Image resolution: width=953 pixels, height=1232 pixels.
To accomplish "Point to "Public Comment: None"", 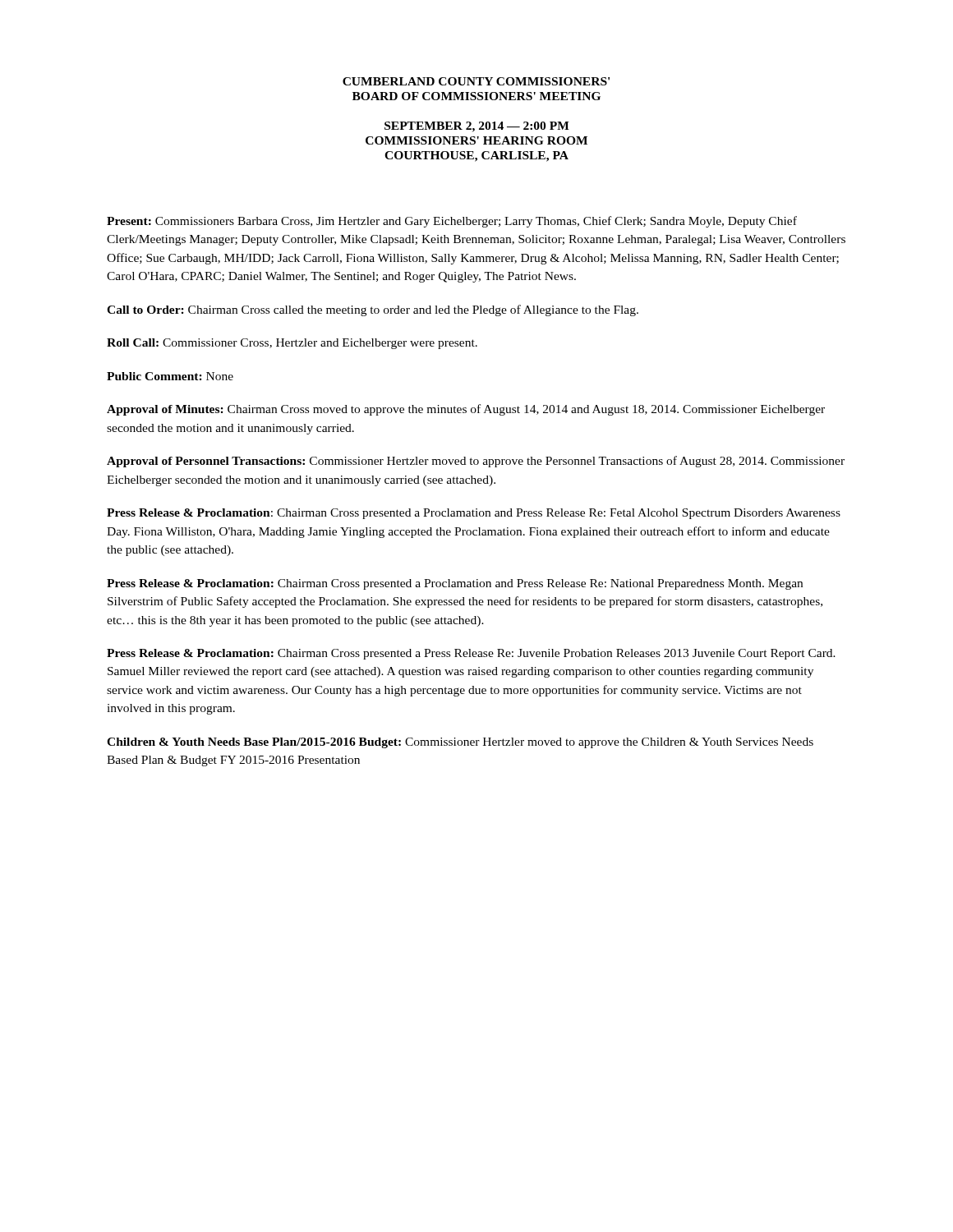I will [x=170, y=376].
